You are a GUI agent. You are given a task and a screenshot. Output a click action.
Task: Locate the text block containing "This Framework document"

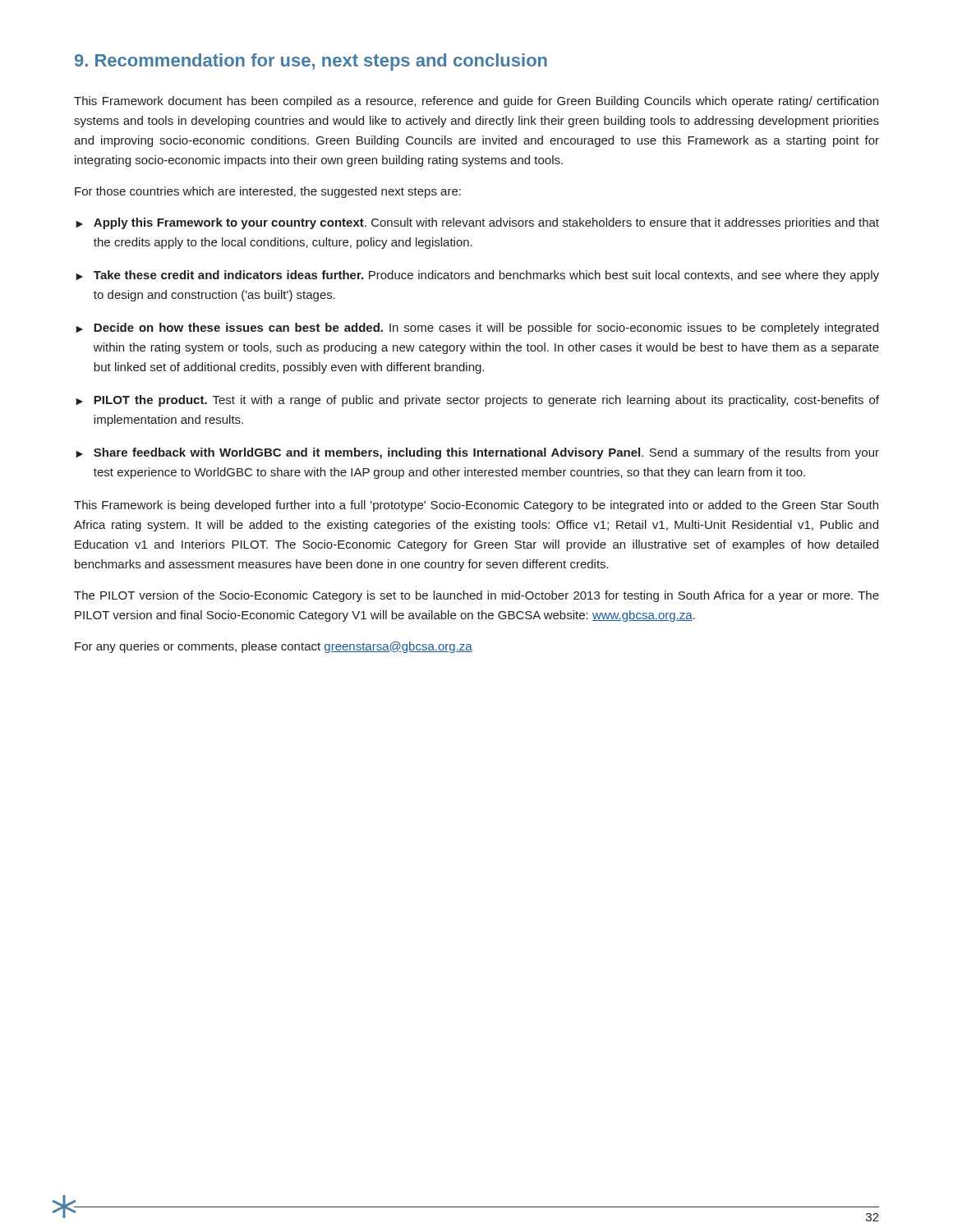coord(476,130)
